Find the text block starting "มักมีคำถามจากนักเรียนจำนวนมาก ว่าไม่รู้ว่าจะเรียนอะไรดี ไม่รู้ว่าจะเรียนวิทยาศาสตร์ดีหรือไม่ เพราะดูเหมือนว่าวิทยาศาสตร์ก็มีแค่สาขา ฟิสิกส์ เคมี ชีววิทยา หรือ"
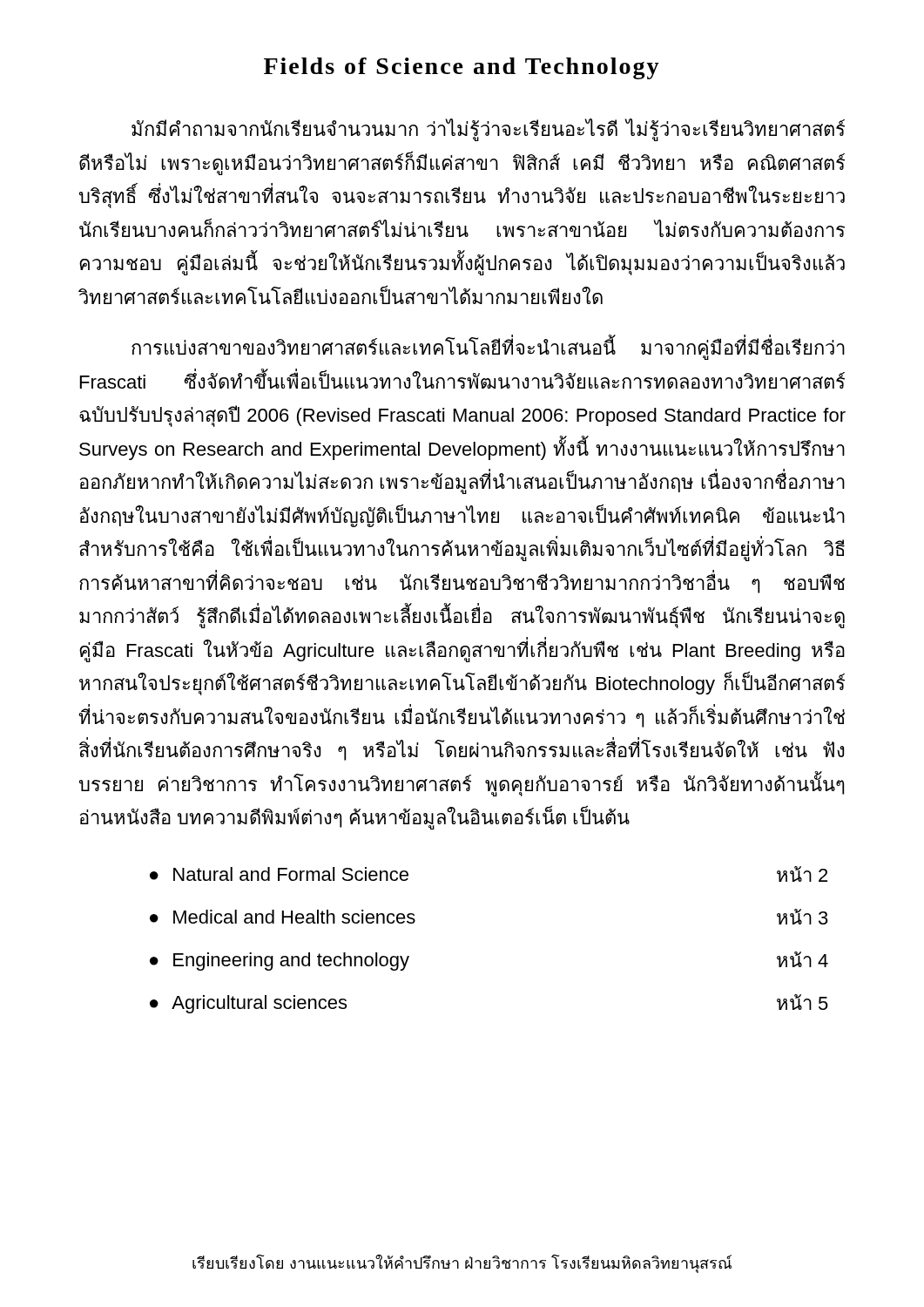 (462, 213)
